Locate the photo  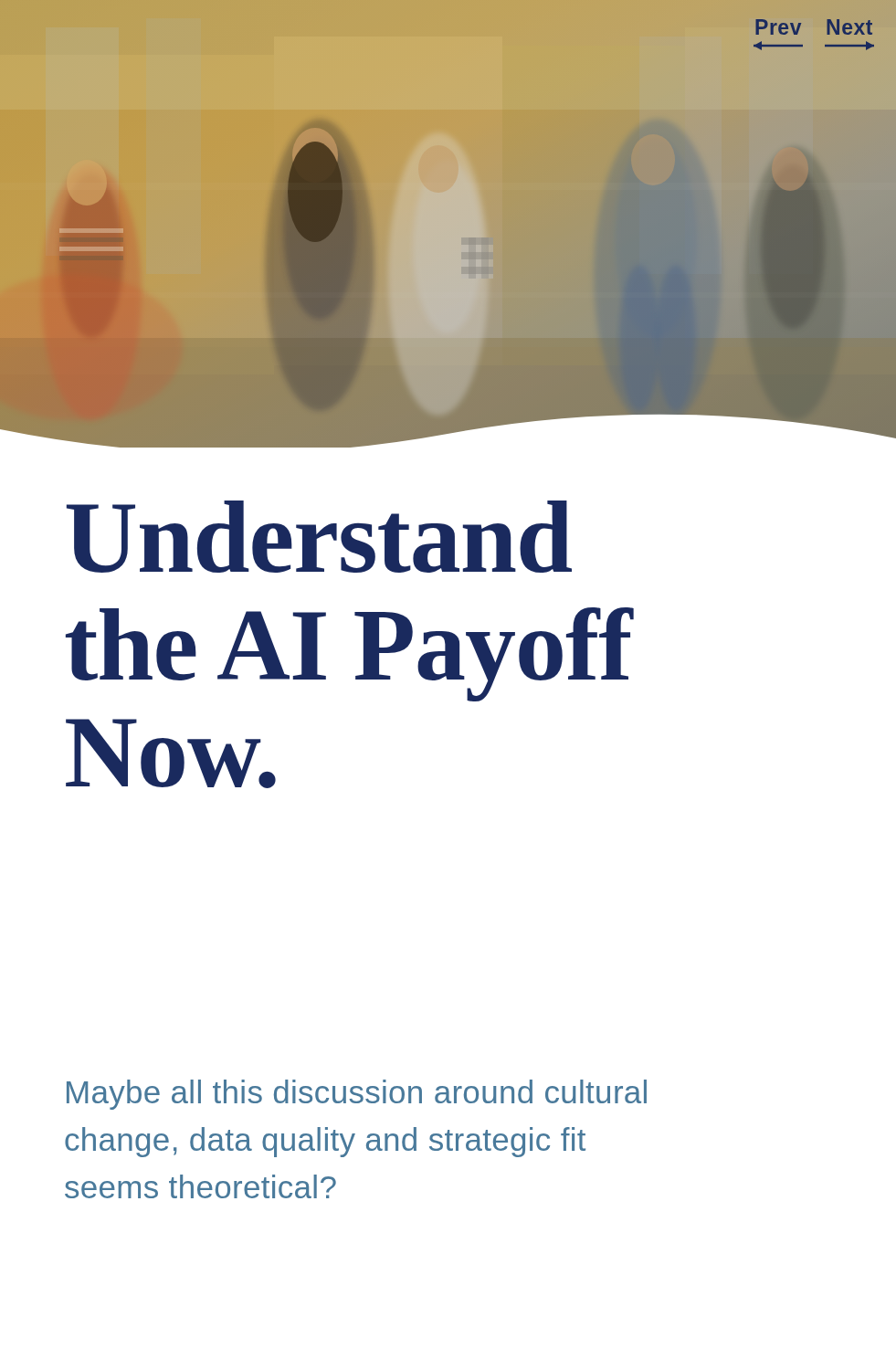click(x=448, y=224)
